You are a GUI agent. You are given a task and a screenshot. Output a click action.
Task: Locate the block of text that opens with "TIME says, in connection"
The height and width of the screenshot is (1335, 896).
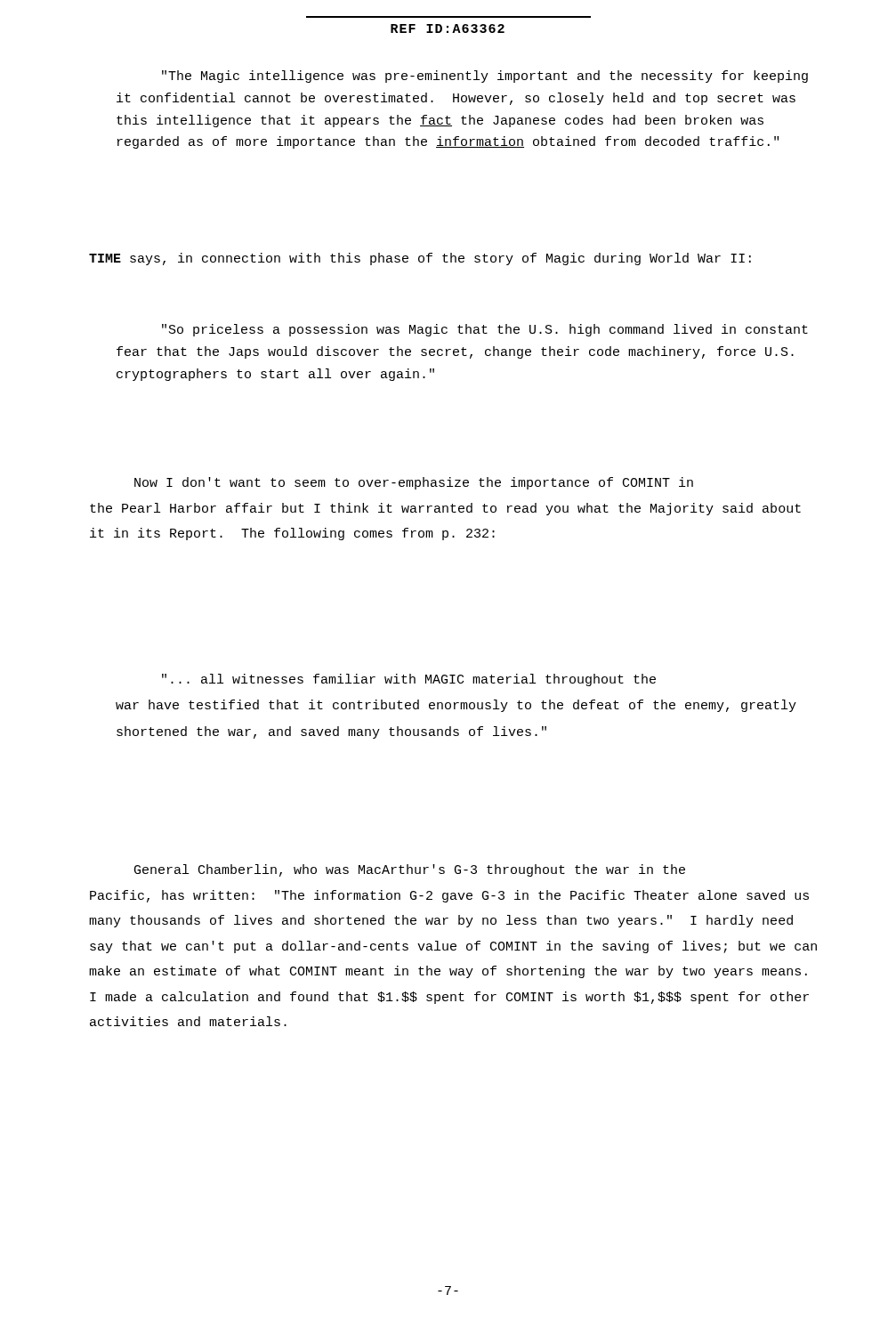click(x=421, y=259)
